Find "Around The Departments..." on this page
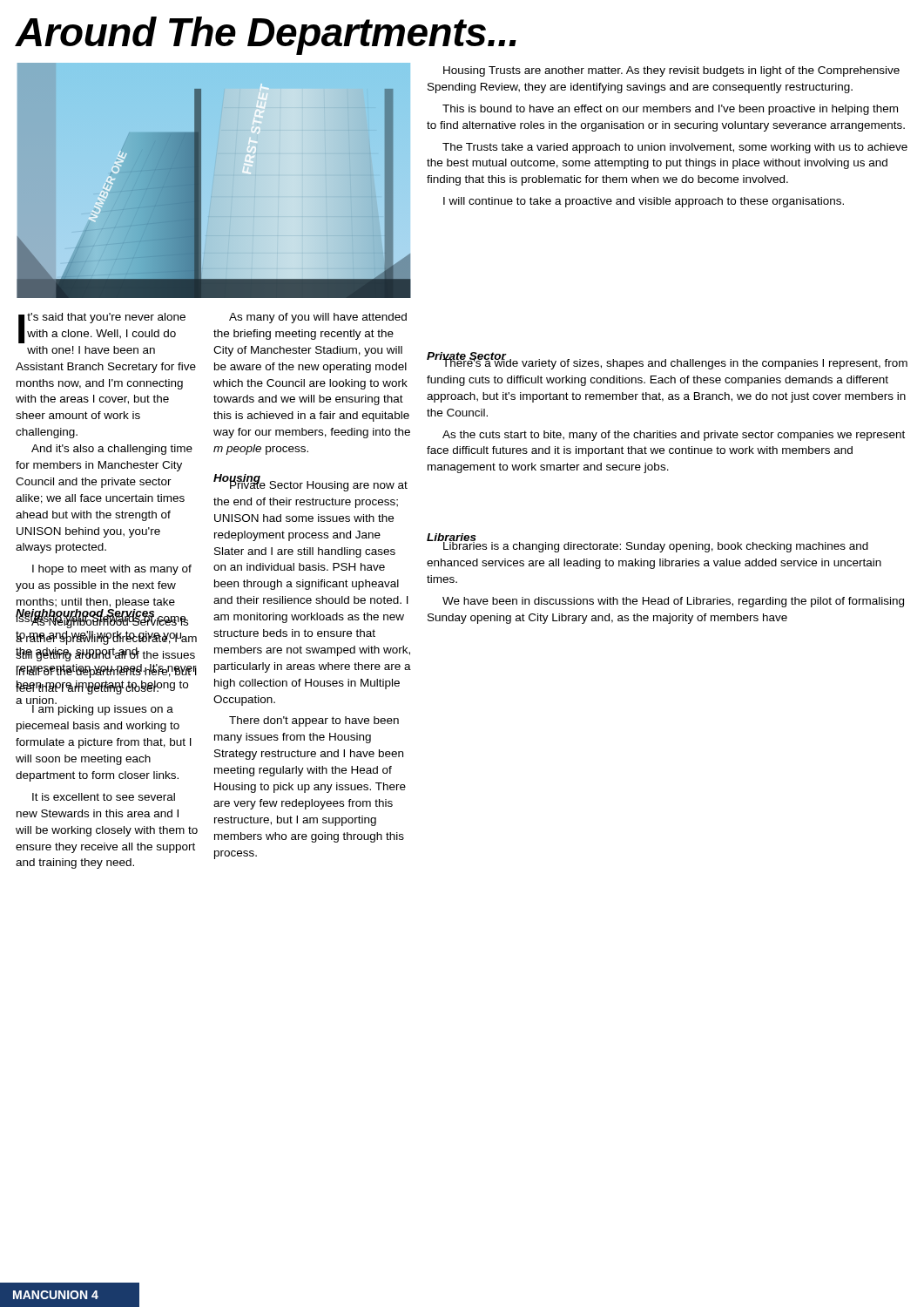Image resolution: width=924 pixels, height=1307 pixels. coord(267,32)
